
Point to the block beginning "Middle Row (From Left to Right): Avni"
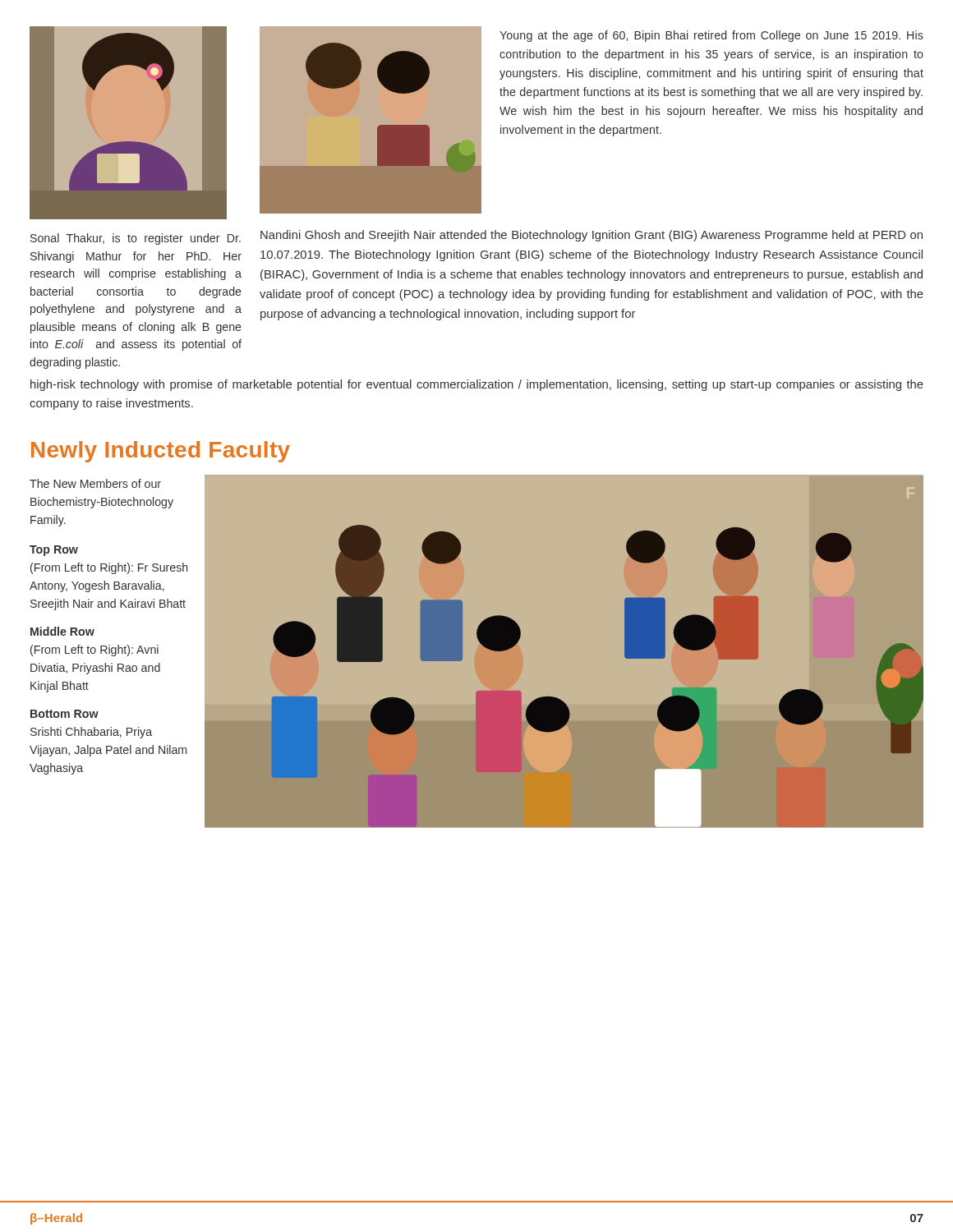pos(95,659)
